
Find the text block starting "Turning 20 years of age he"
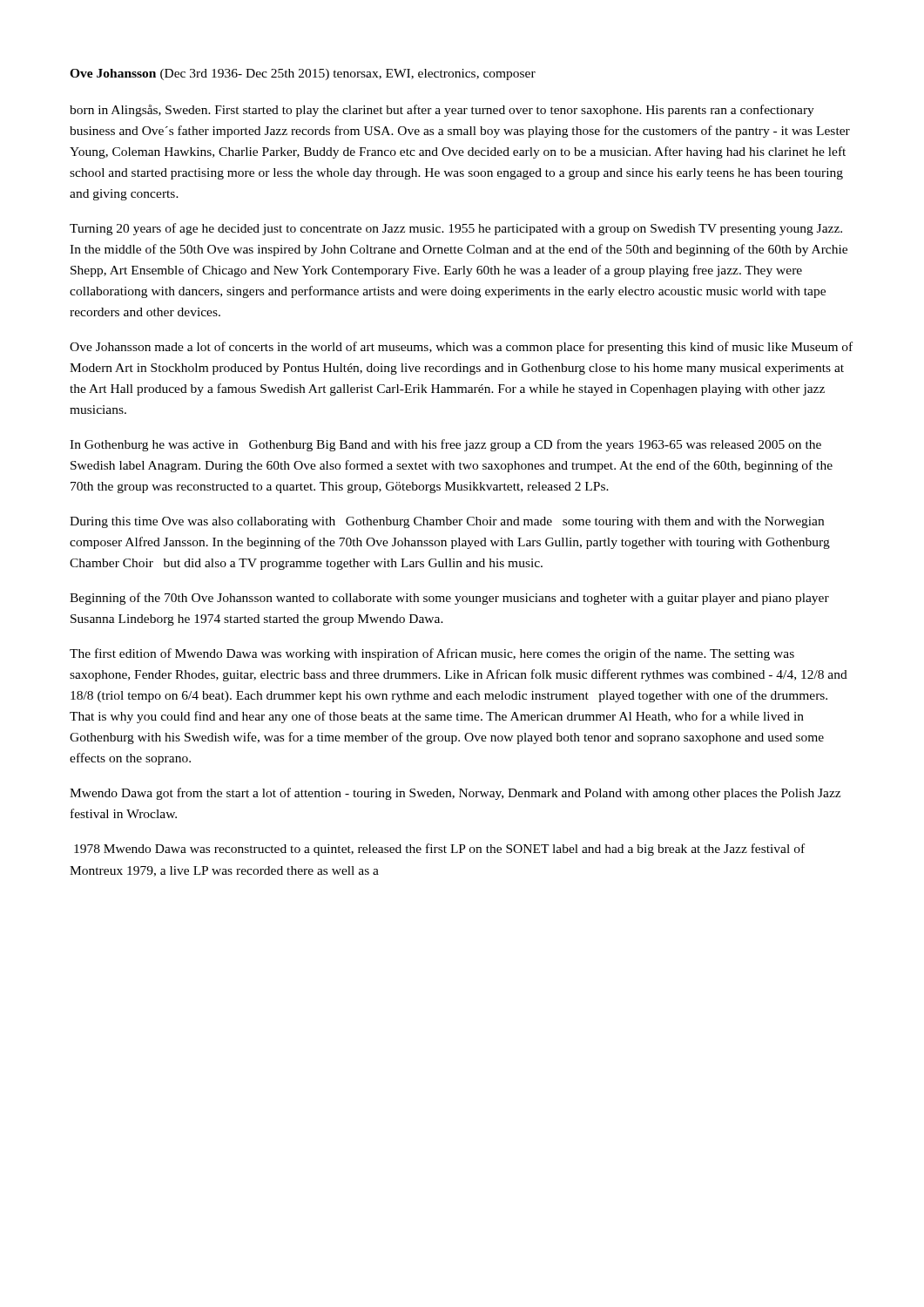[x=459, y=270]
